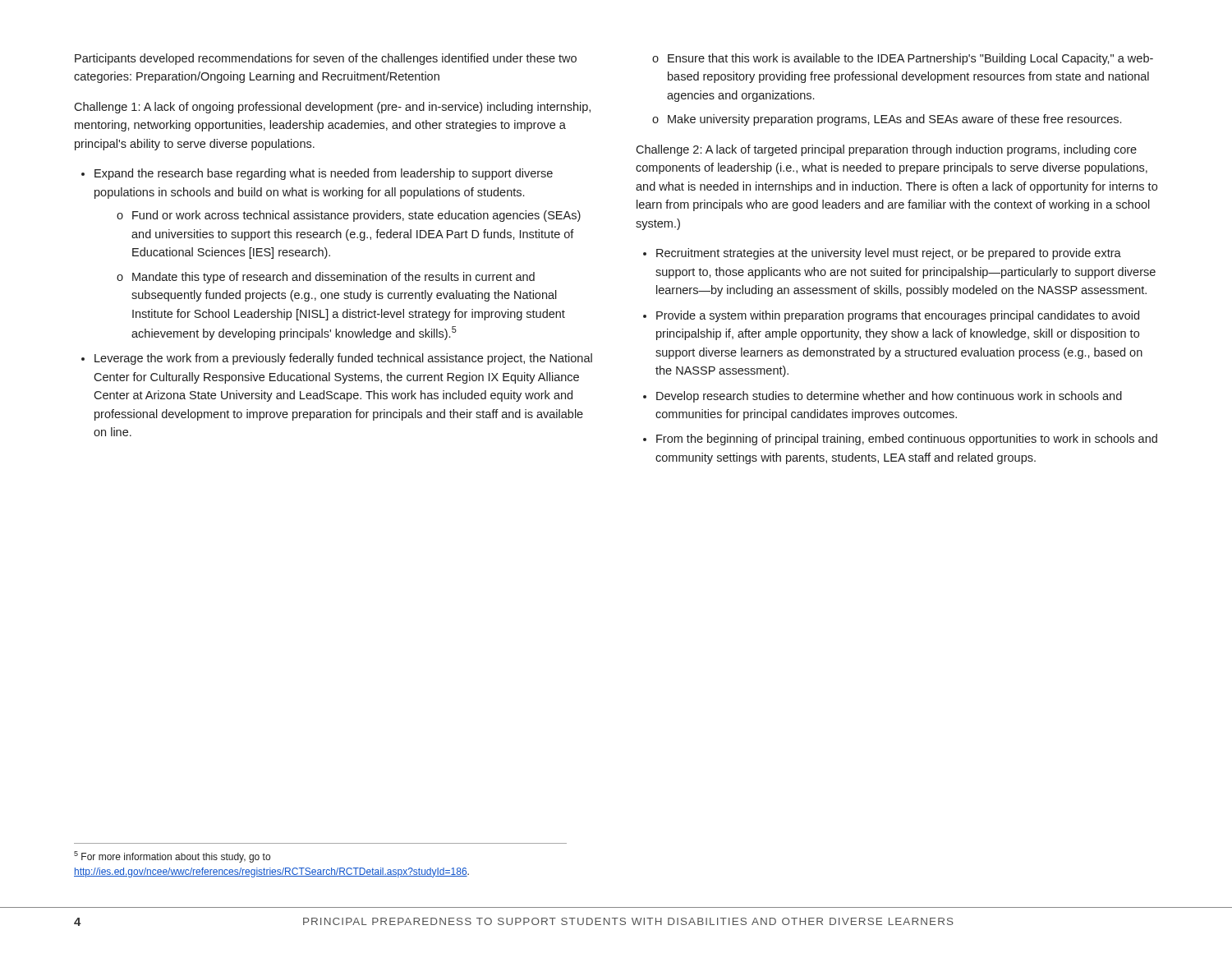
Task: Locate the block of text that opens with "Provide a system within preparation programs that encourages"
Action: point(899,343)
